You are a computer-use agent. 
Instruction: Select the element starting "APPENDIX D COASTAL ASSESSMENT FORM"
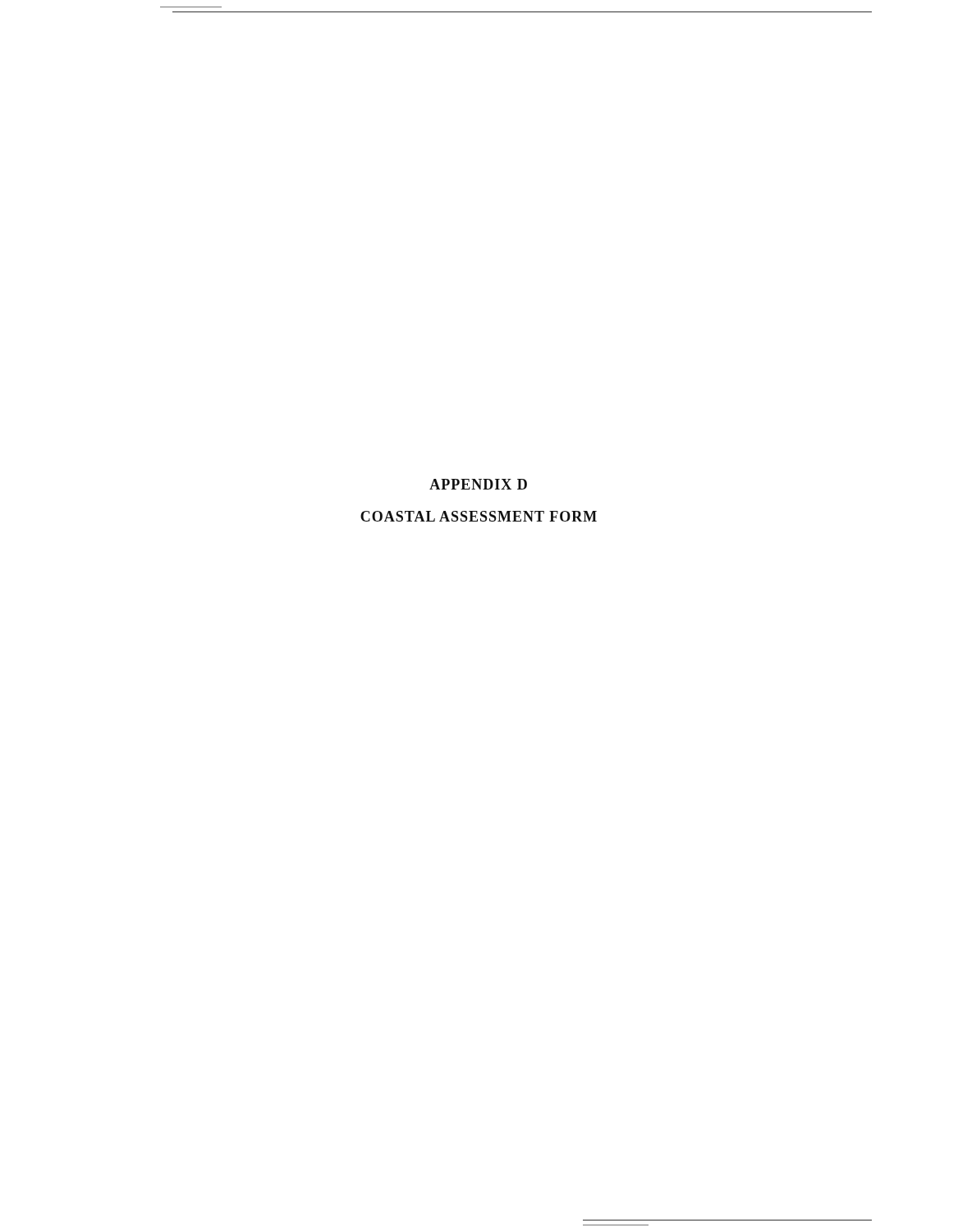click(x=479, y=501)
